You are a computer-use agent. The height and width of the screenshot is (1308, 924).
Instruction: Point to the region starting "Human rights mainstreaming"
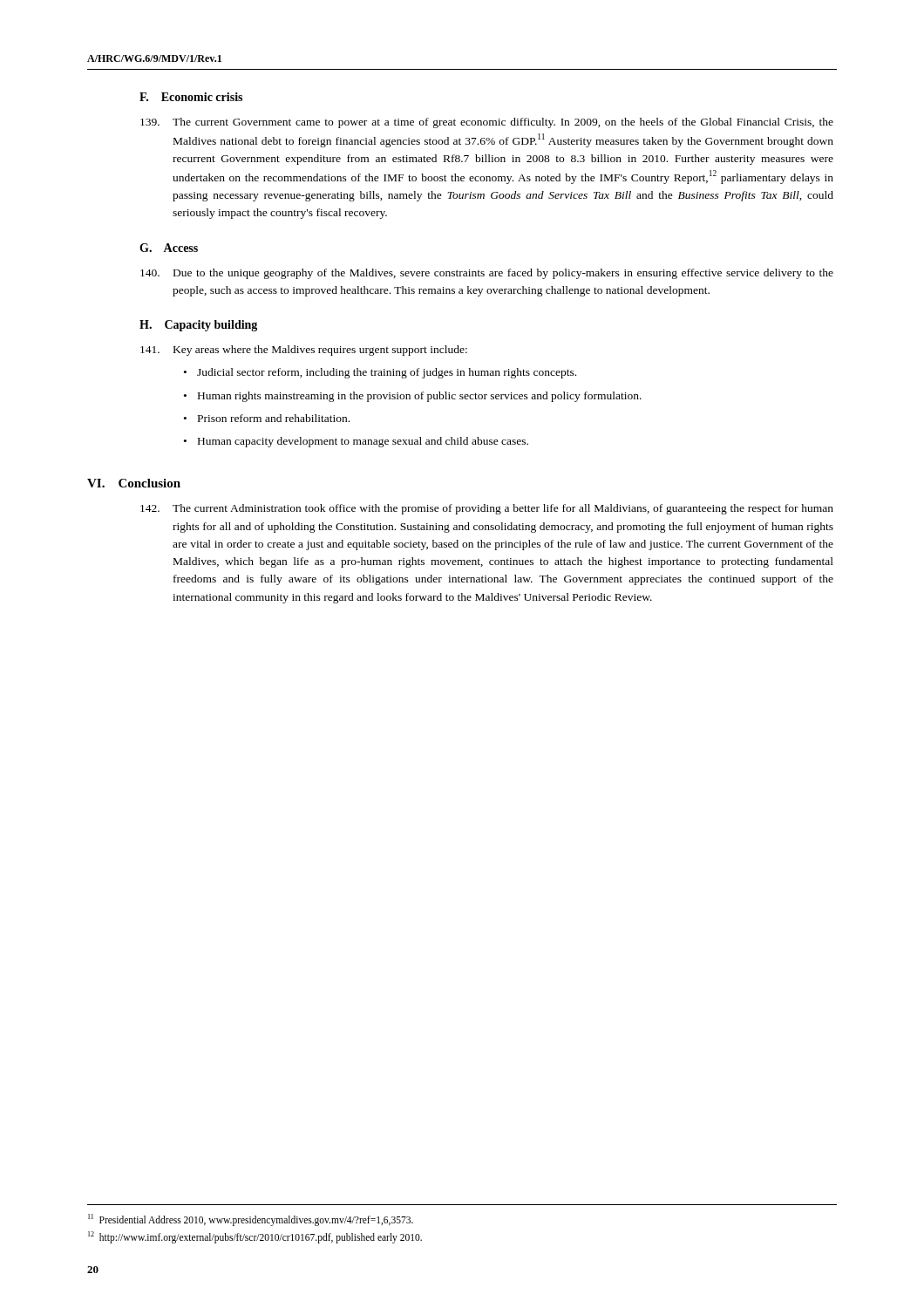pos(419,395)
